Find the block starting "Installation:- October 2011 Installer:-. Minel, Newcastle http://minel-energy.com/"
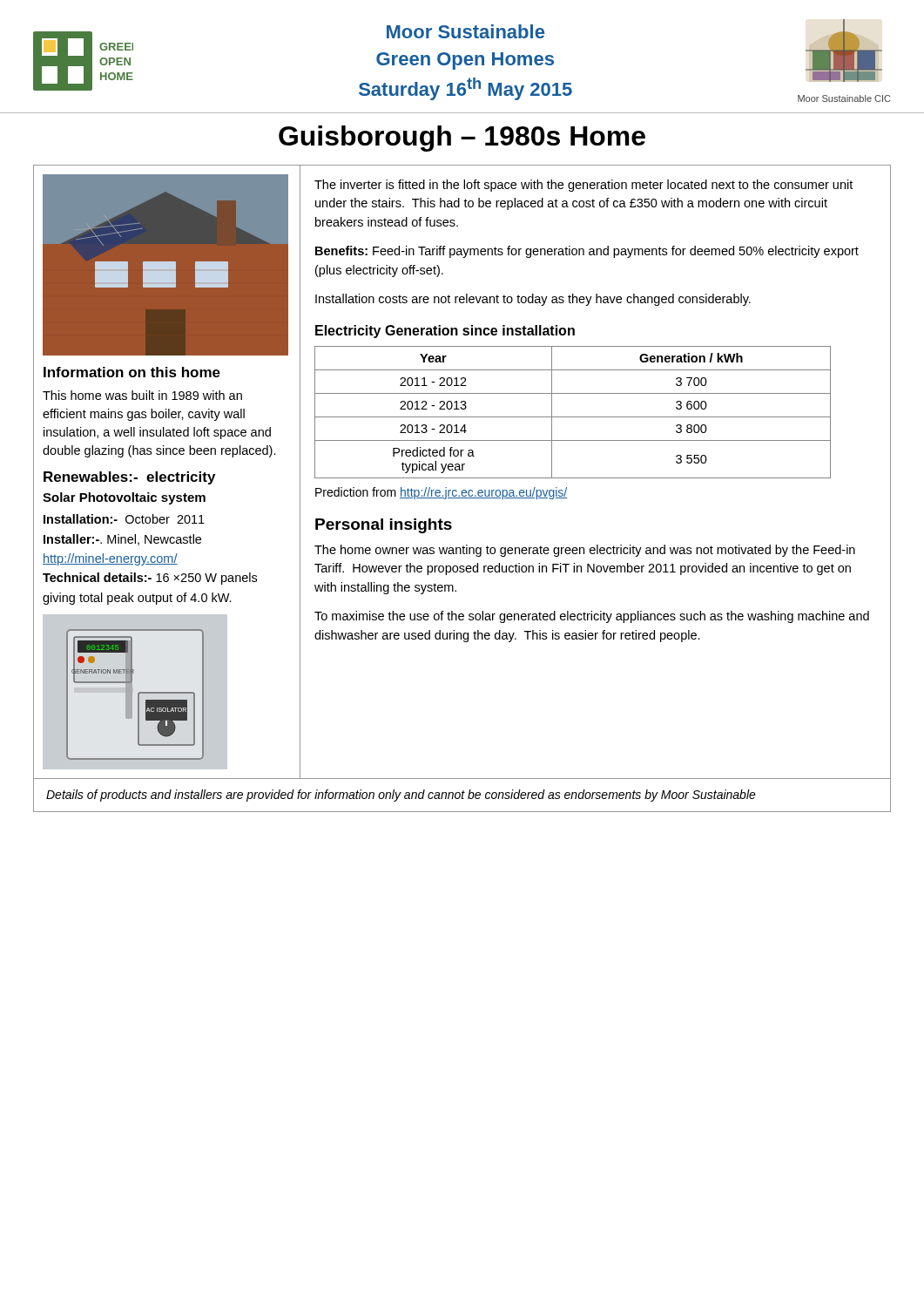The height and width of the screenshot is (1307, 924). 150,558
